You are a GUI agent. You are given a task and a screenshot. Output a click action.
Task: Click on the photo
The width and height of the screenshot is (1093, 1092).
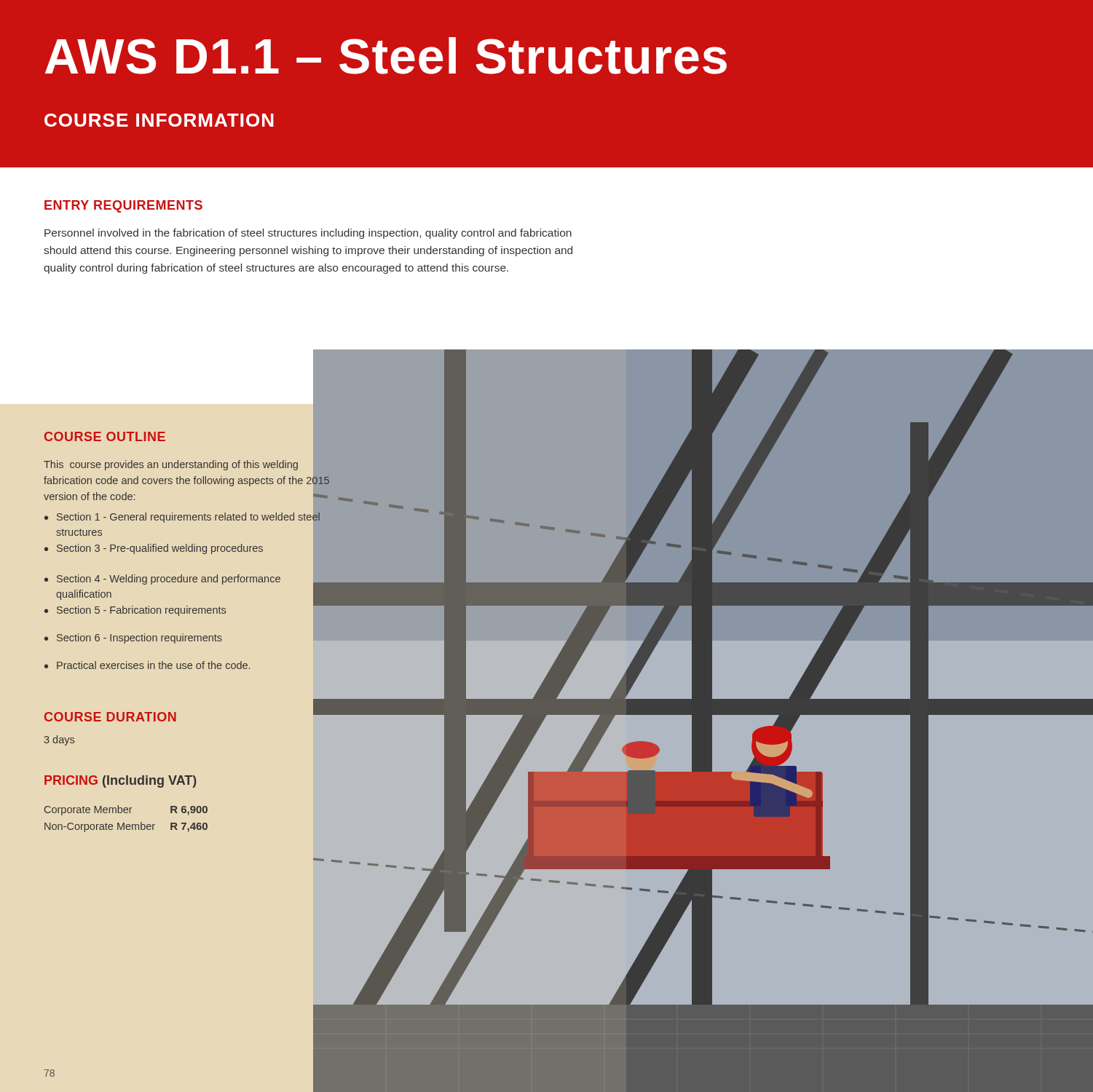click(x=703, y=721)
